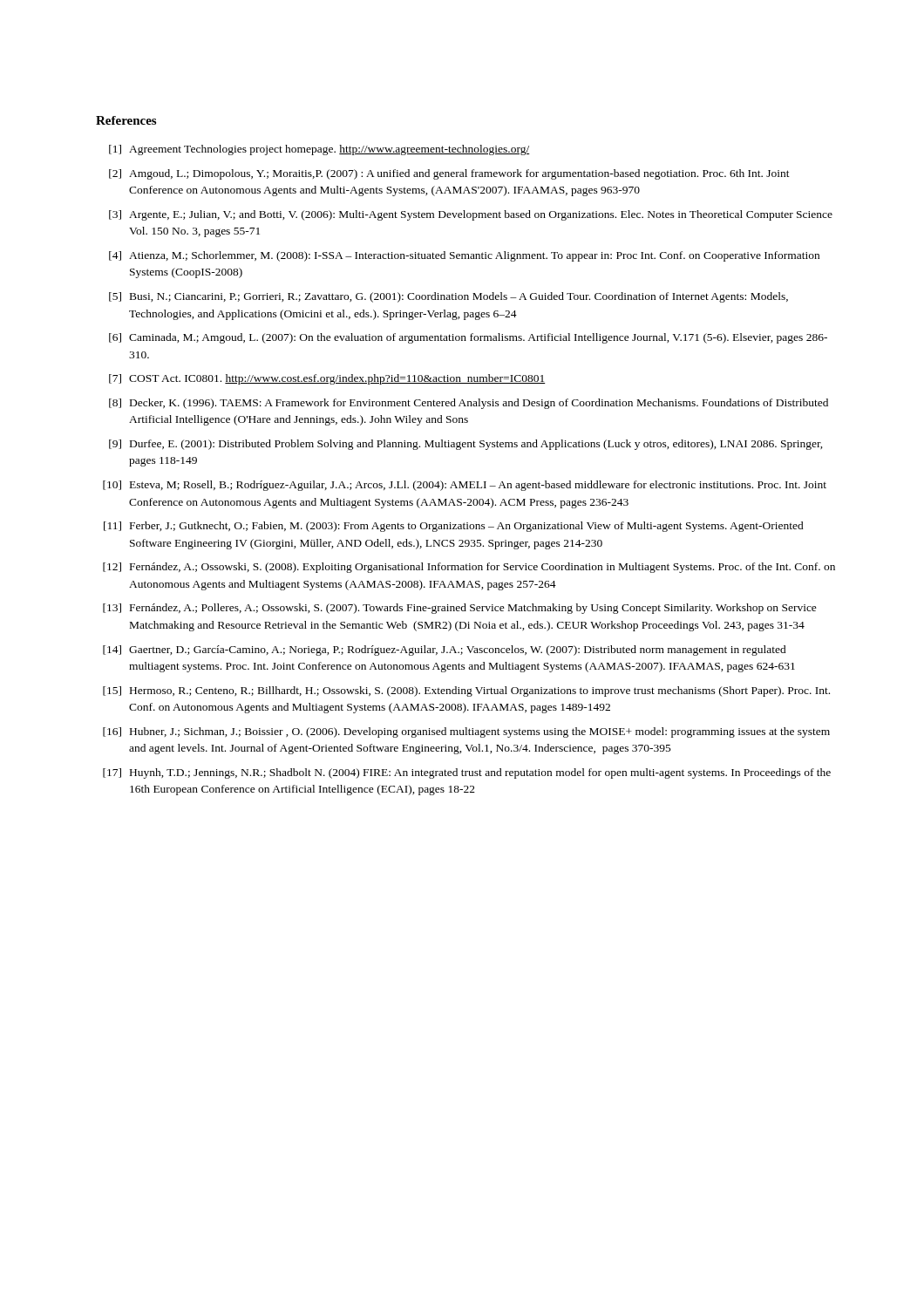This screenshot has height=1308, width=924.
Task: Find the block on this page that starts "[16] Hubner, J.; Sichman,"
Action: pos(466,740)
